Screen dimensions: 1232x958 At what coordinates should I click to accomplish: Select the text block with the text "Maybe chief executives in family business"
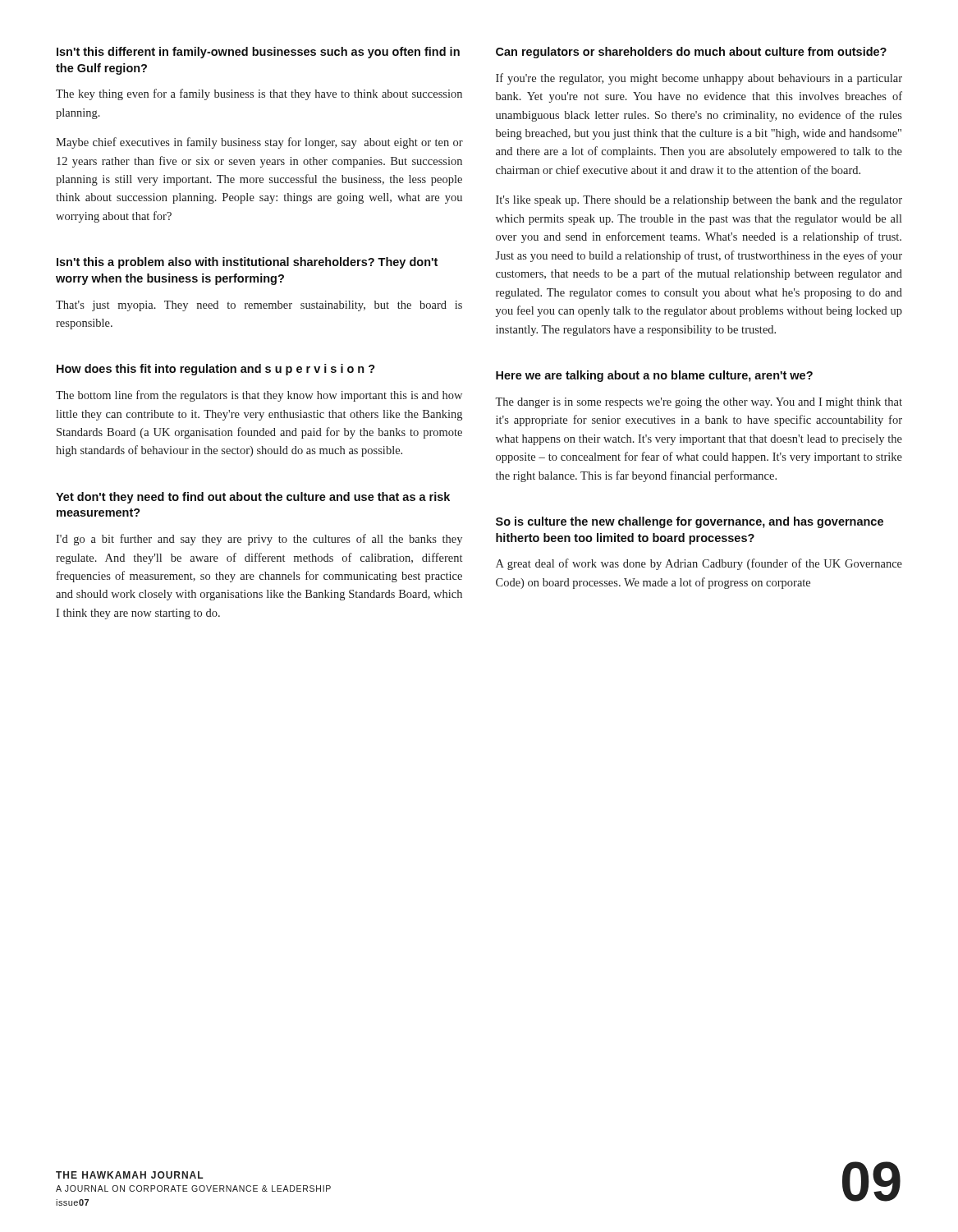click(x=259, y=179)
